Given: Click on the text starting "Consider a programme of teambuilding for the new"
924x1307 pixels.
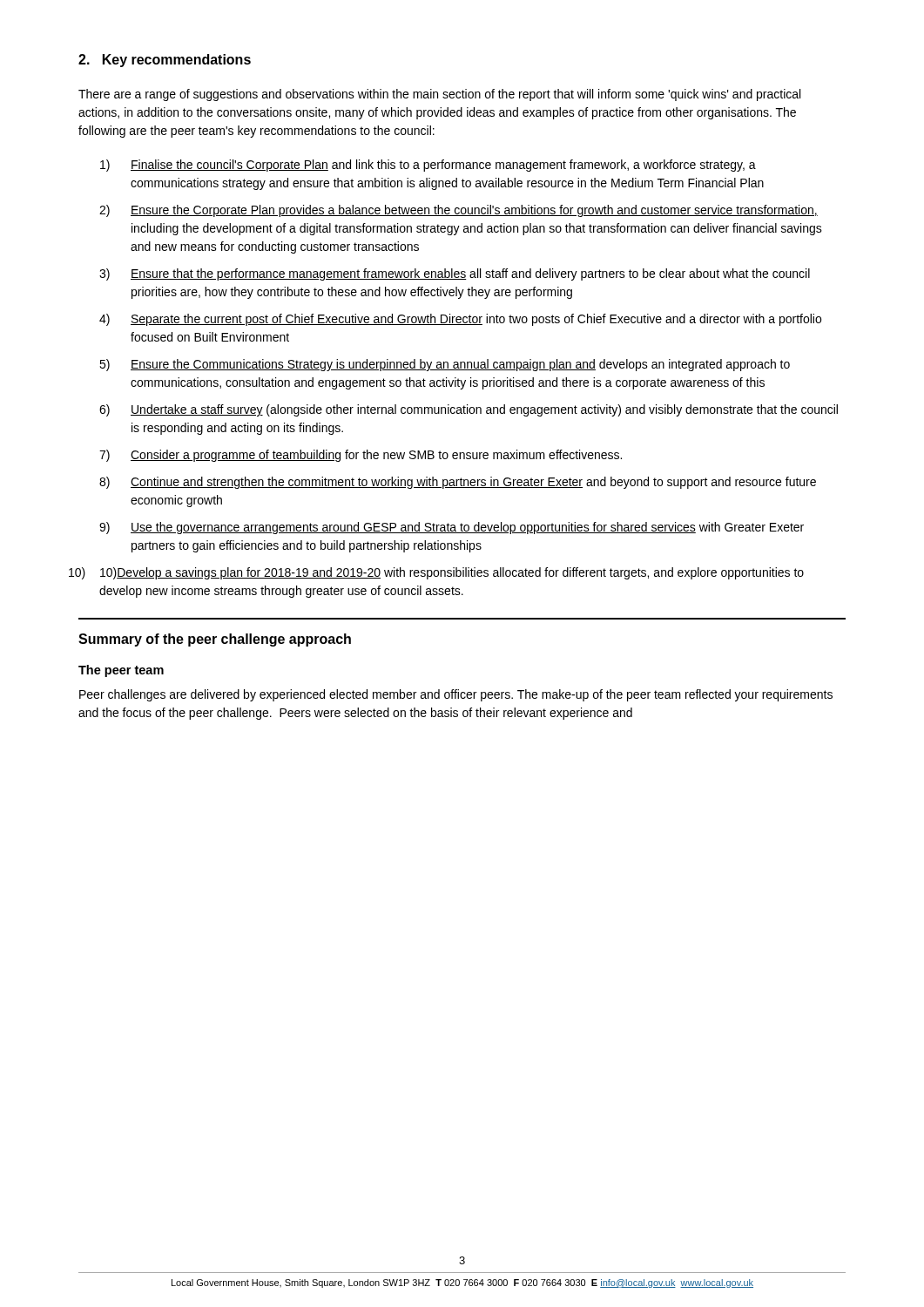Looking at the screenshot, I should pyautogui.click(x=488, y=455).
